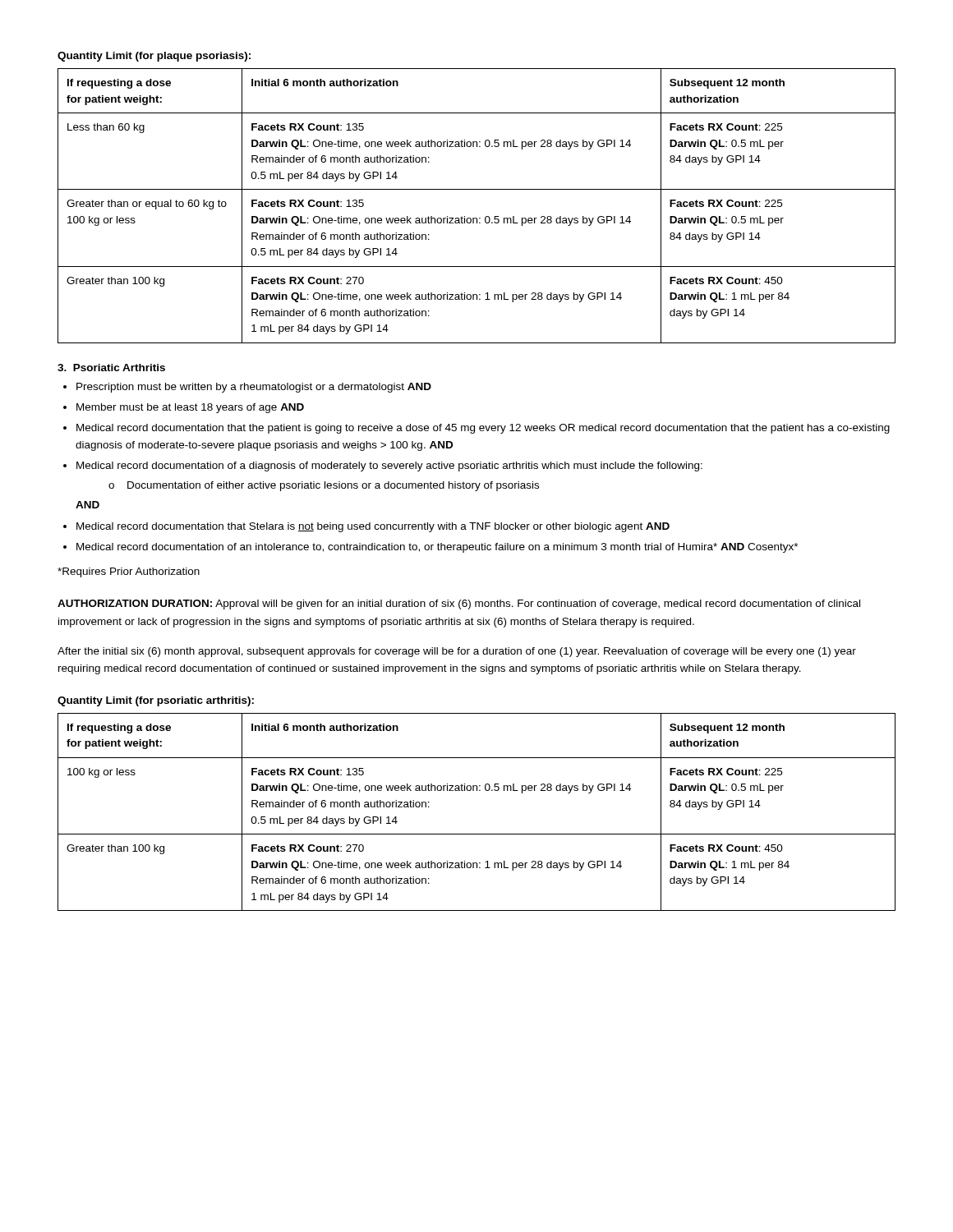Select the passage starting "Requires Prior Authorization"
The height and width of the screenshot is (1232, 953).
pyautogui.click(x=129, y=571)
